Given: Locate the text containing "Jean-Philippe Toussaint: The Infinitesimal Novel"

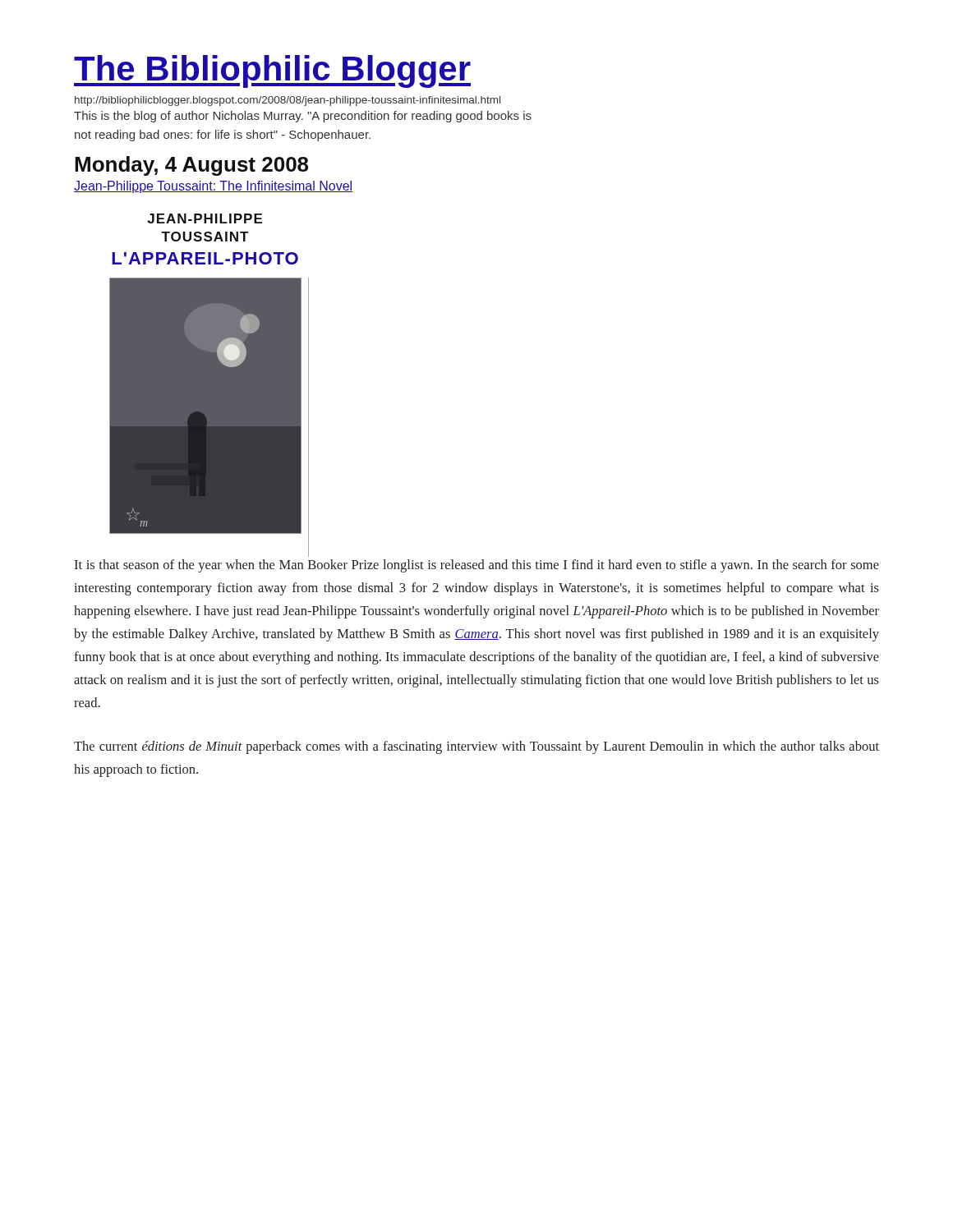Looking at the screenshot, I should [x=213, y=187].
